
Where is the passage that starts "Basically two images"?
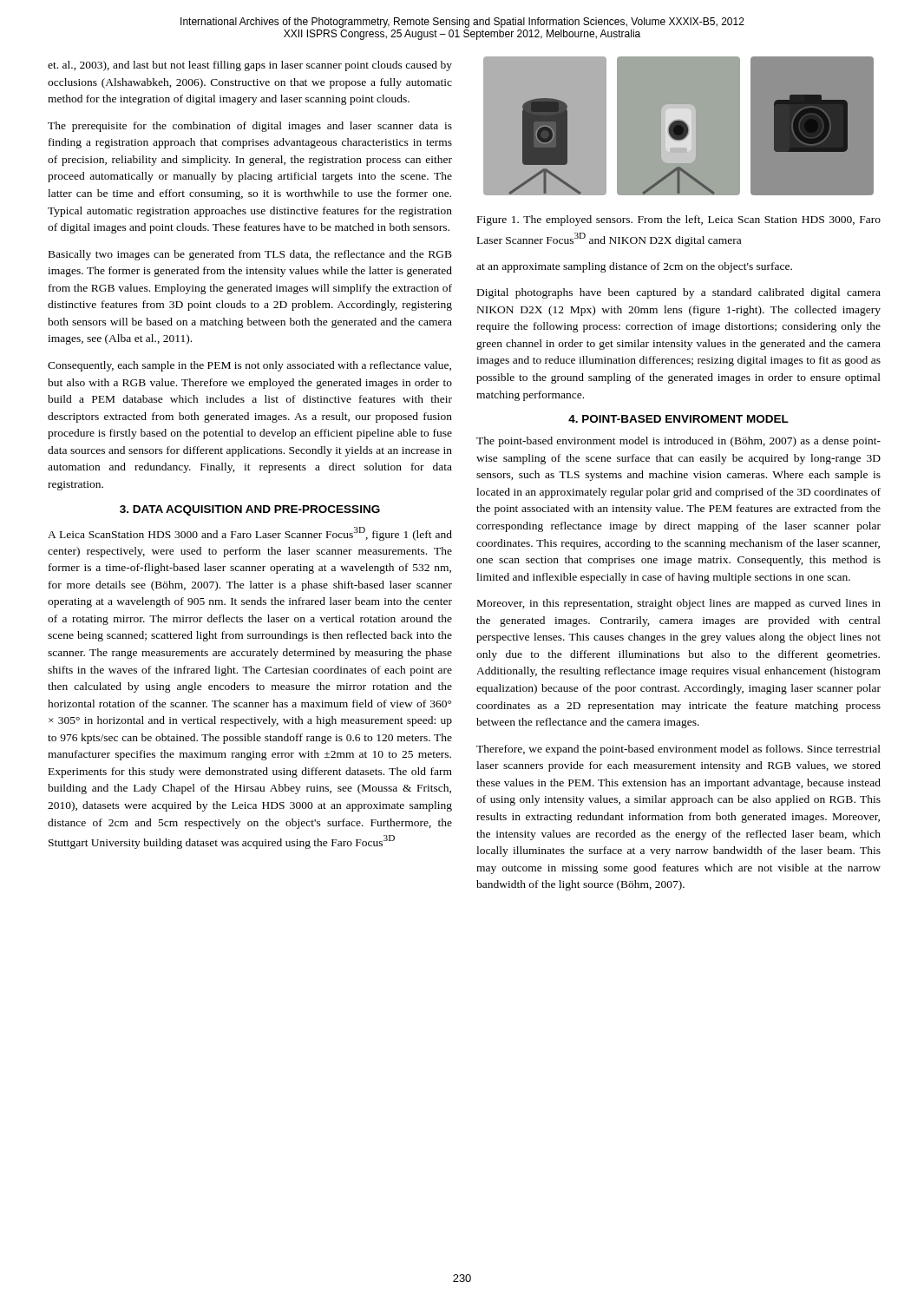coord(250,296)
